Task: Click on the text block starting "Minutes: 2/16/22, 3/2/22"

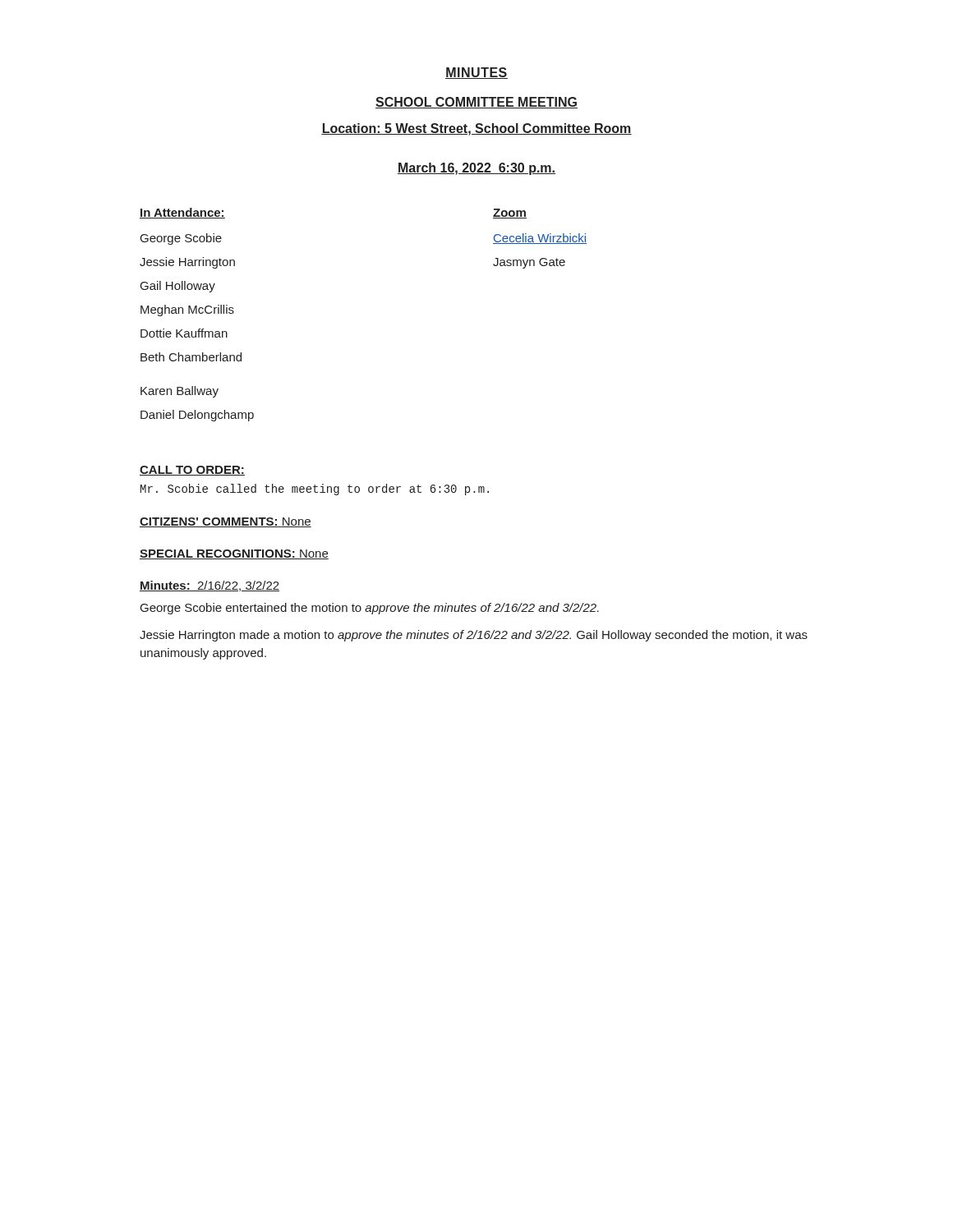Action: point(210,585)
